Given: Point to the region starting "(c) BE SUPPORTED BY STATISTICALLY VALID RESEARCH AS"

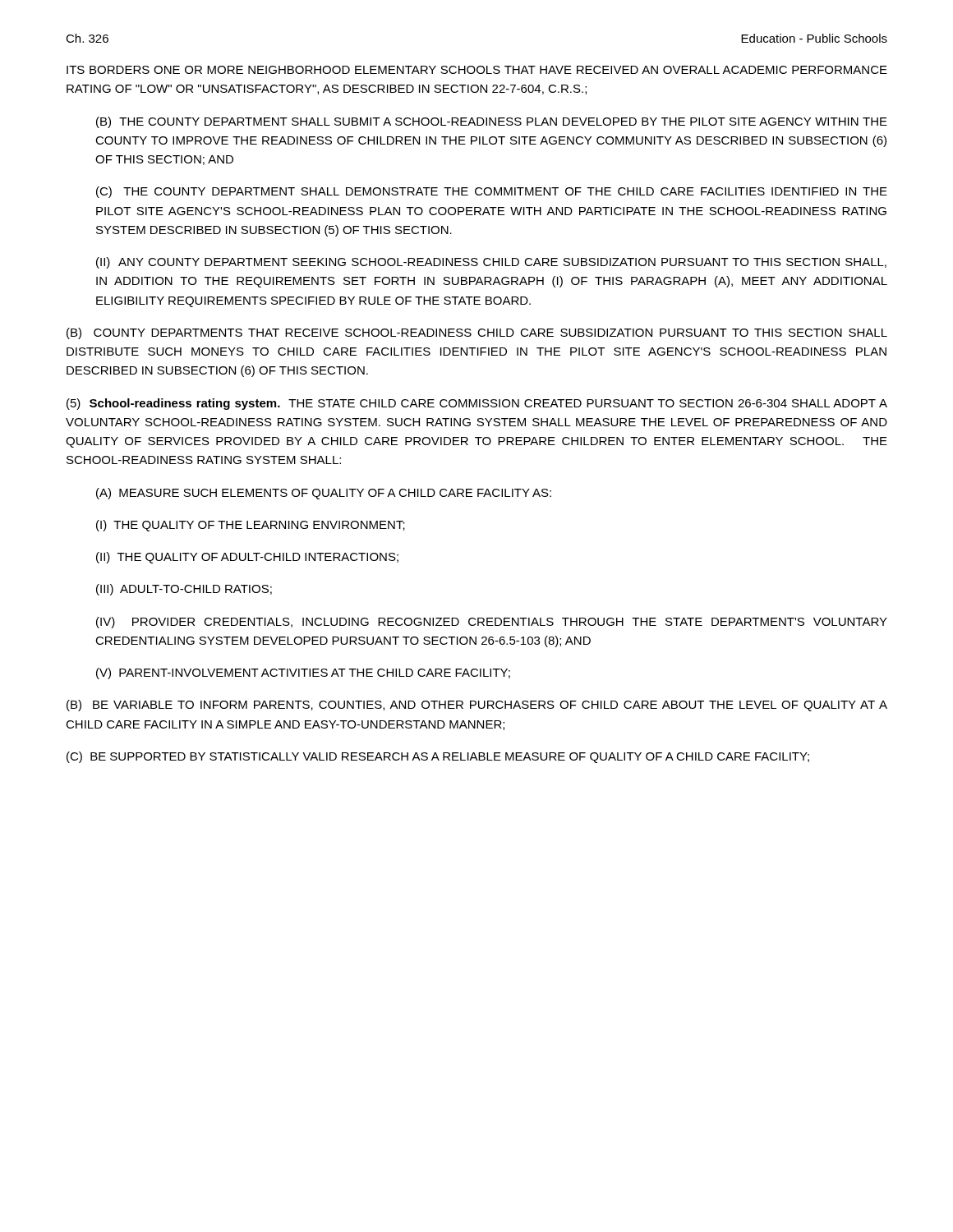Looking at the screenshot, I should [x=438, y=756].
